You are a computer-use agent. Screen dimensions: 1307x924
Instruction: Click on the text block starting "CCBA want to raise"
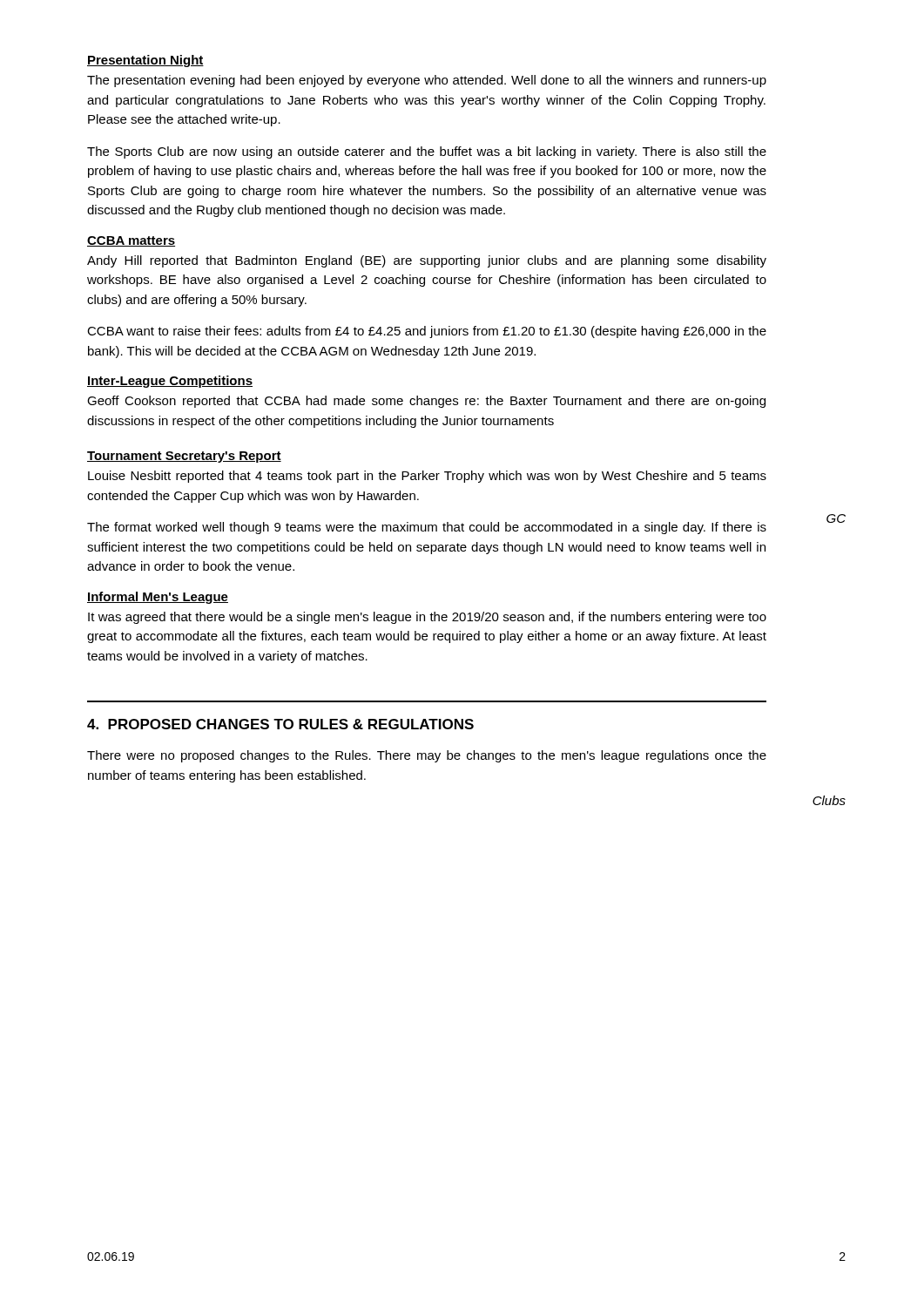pyautogui.click(x=427, y=340)
